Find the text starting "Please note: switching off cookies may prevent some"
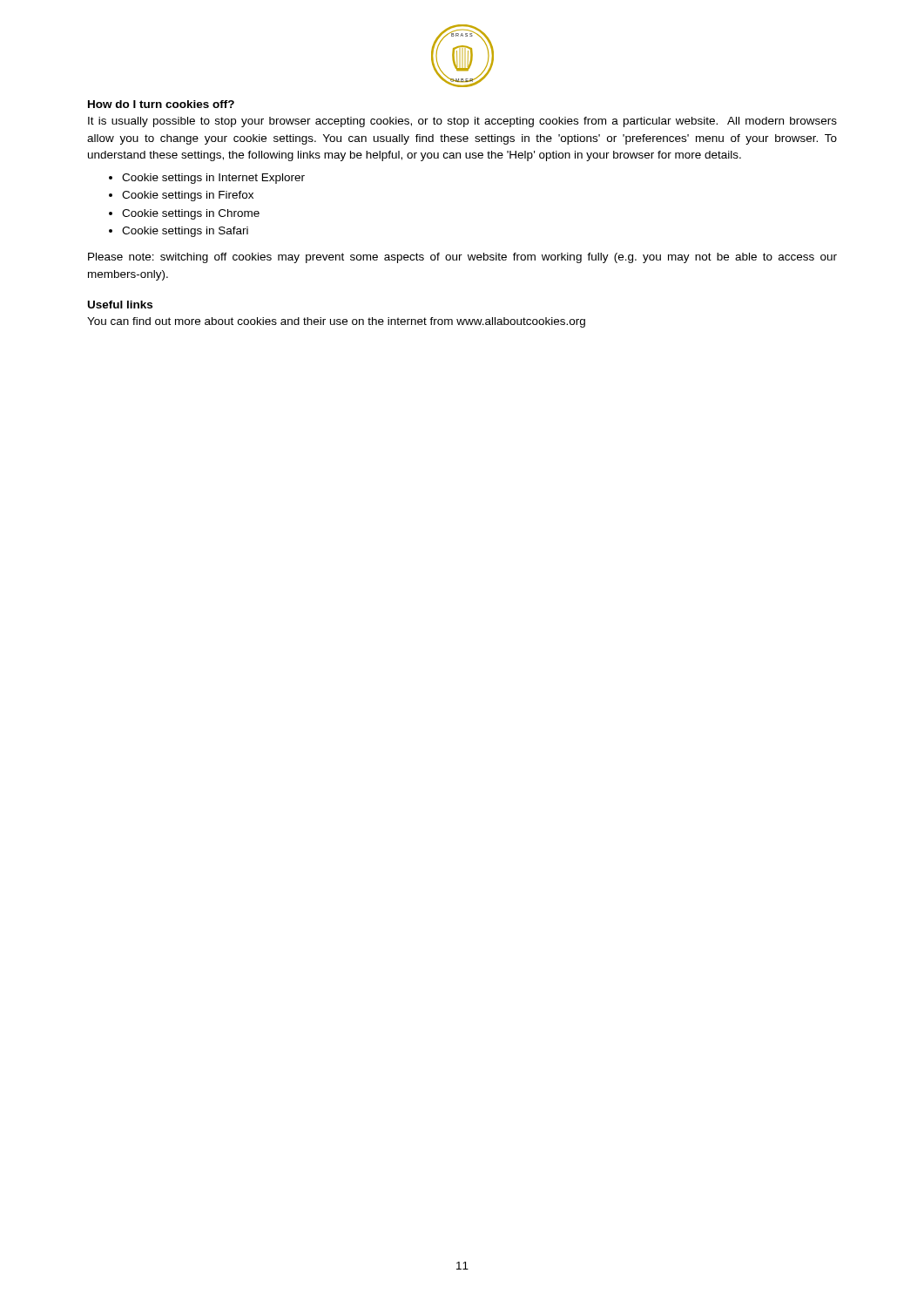 [x=462, y=265]
